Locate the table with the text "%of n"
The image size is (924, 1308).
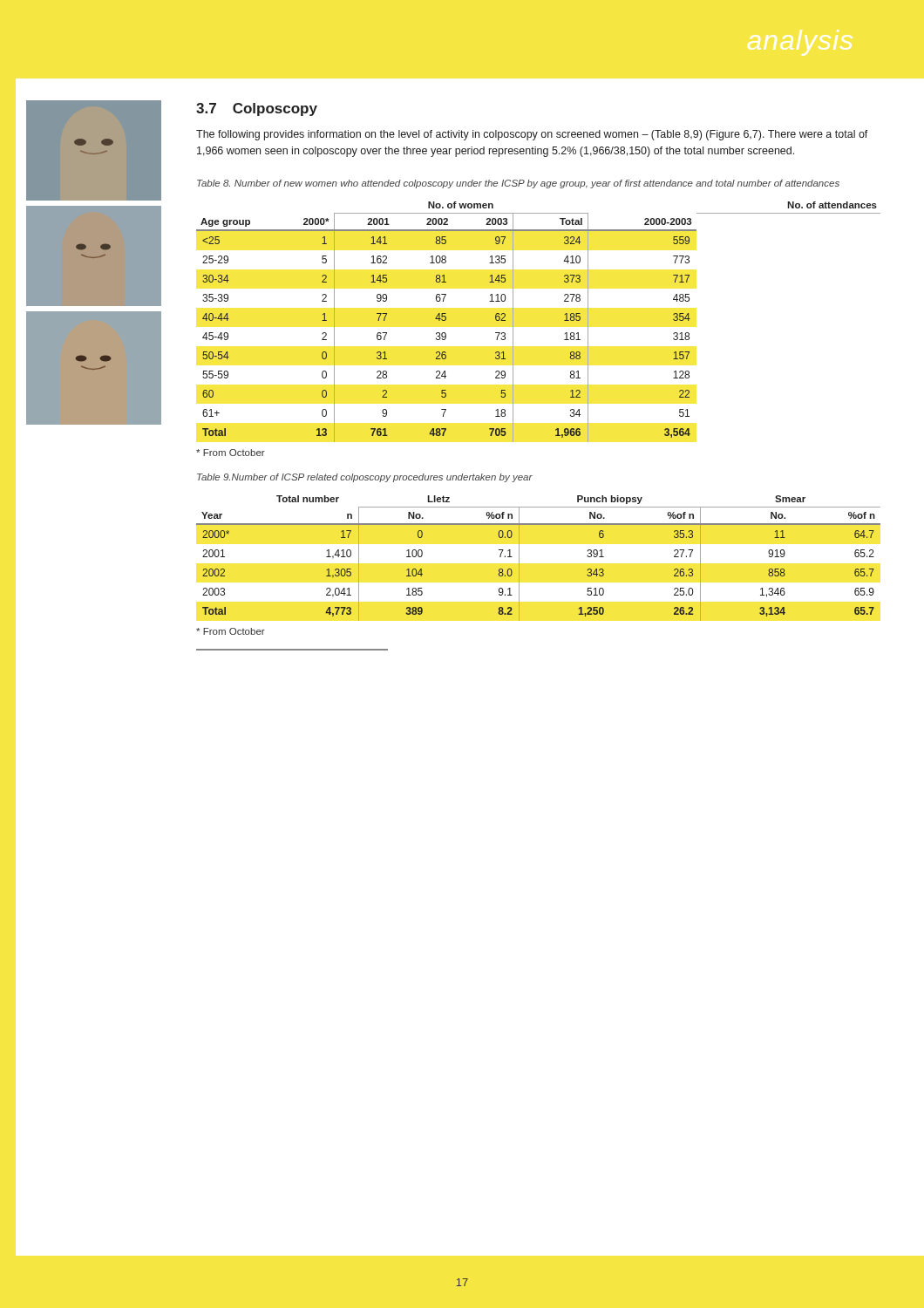(538, 556)
